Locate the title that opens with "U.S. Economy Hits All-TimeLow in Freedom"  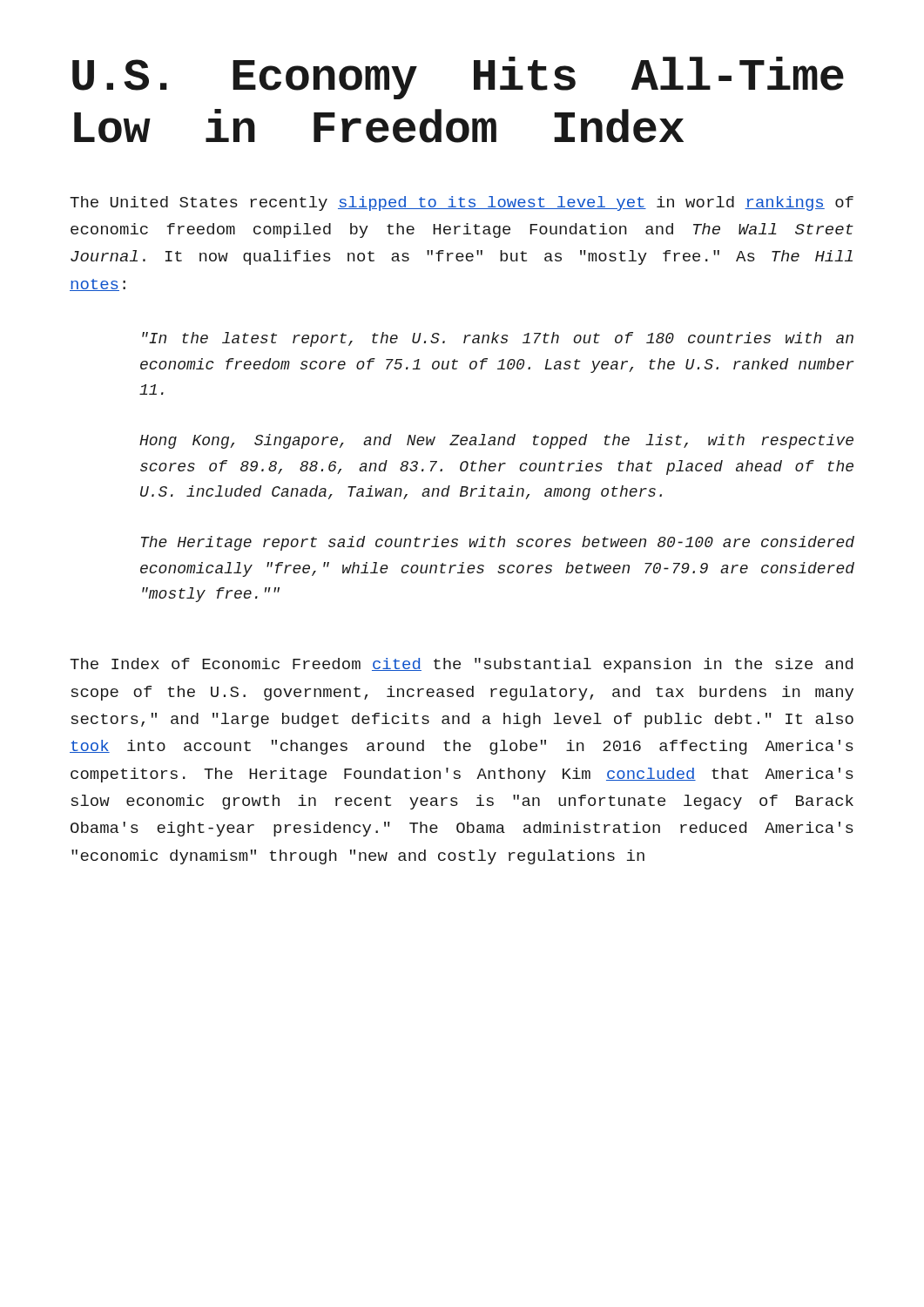coord(462,104)
